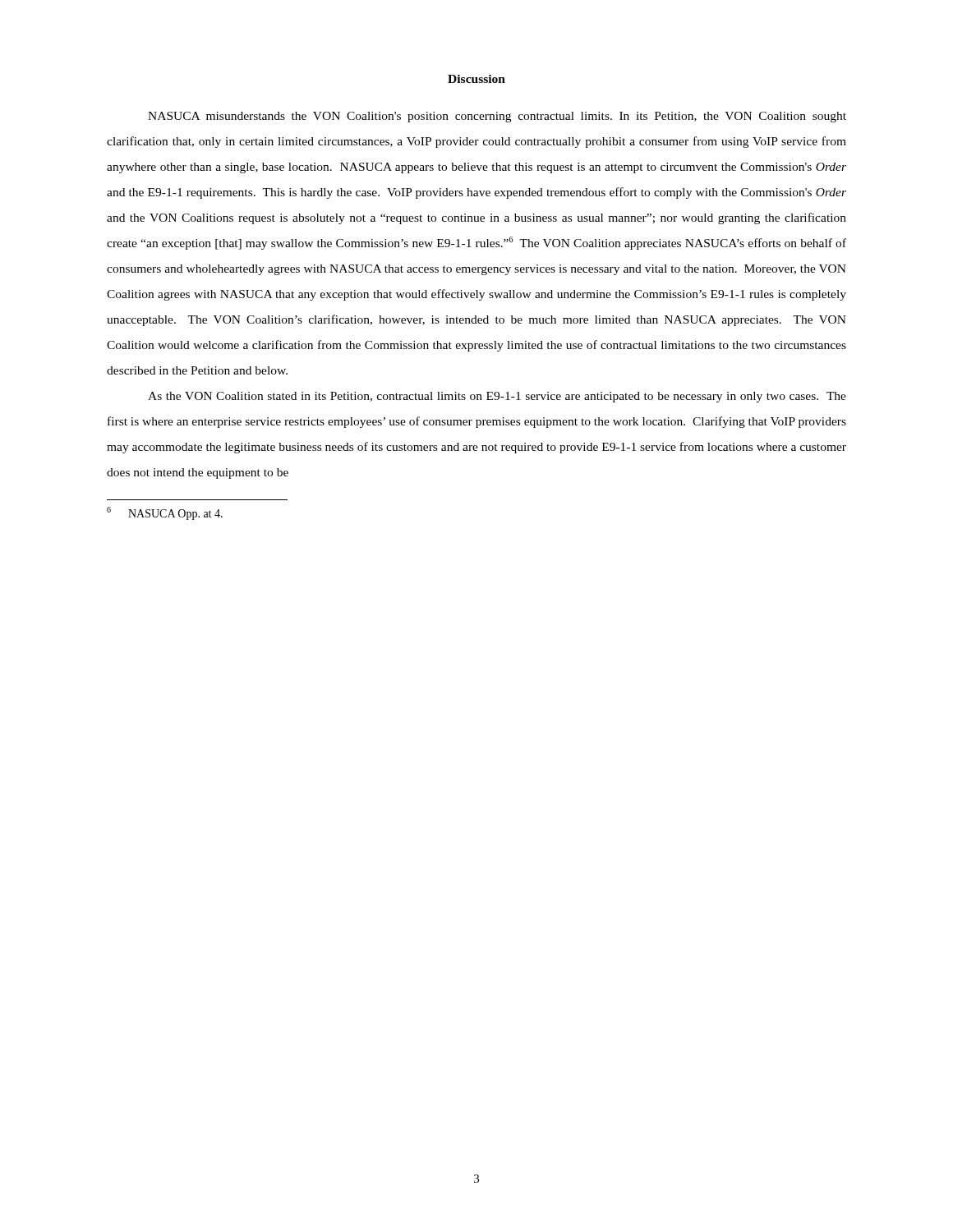Where is the passage that starts "NASUCA misunderstands the VON Coalition's"?

click(476, 243)
